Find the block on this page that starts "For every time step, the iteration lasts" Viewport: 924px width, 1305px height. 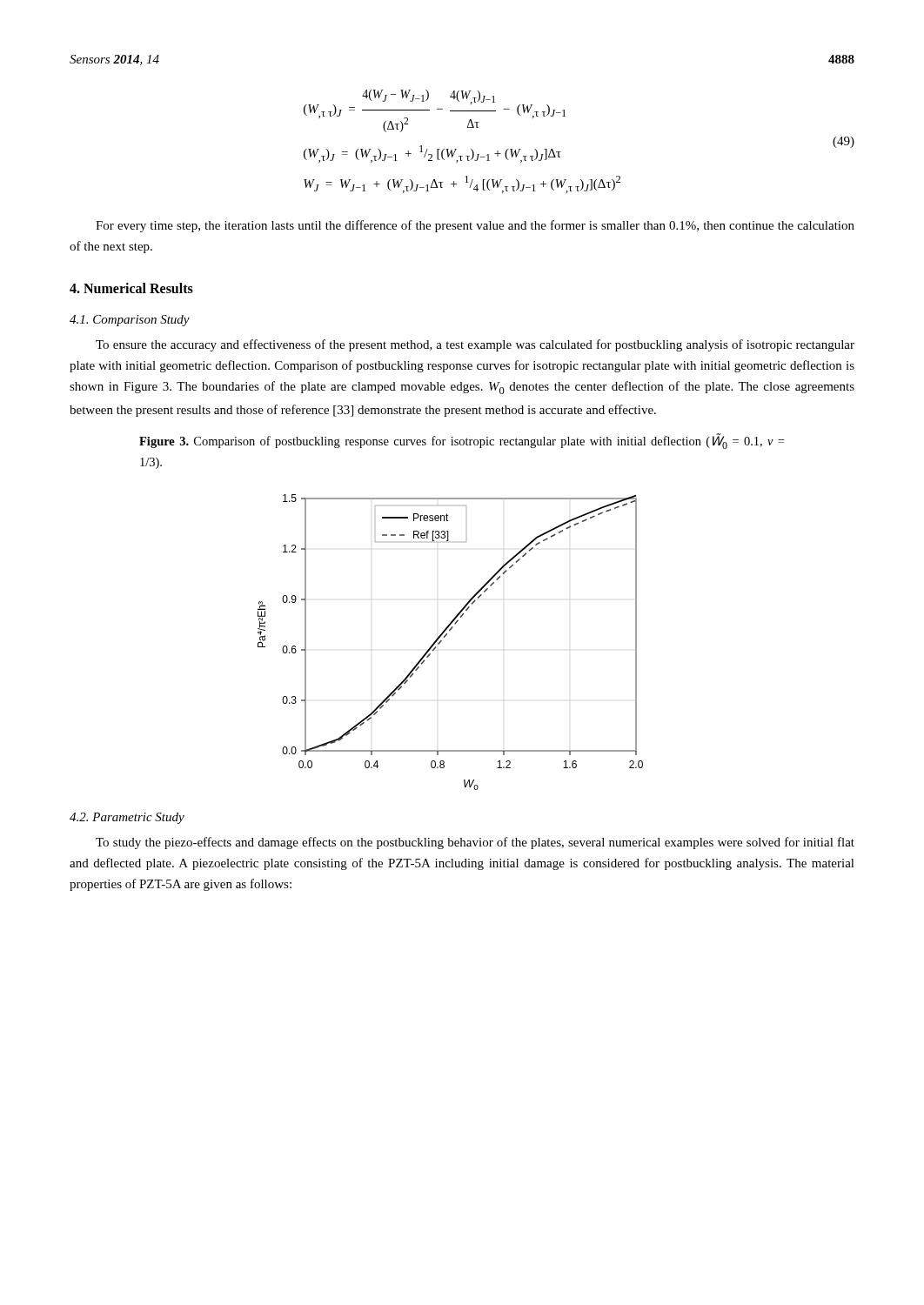click(x=462, y=236)
